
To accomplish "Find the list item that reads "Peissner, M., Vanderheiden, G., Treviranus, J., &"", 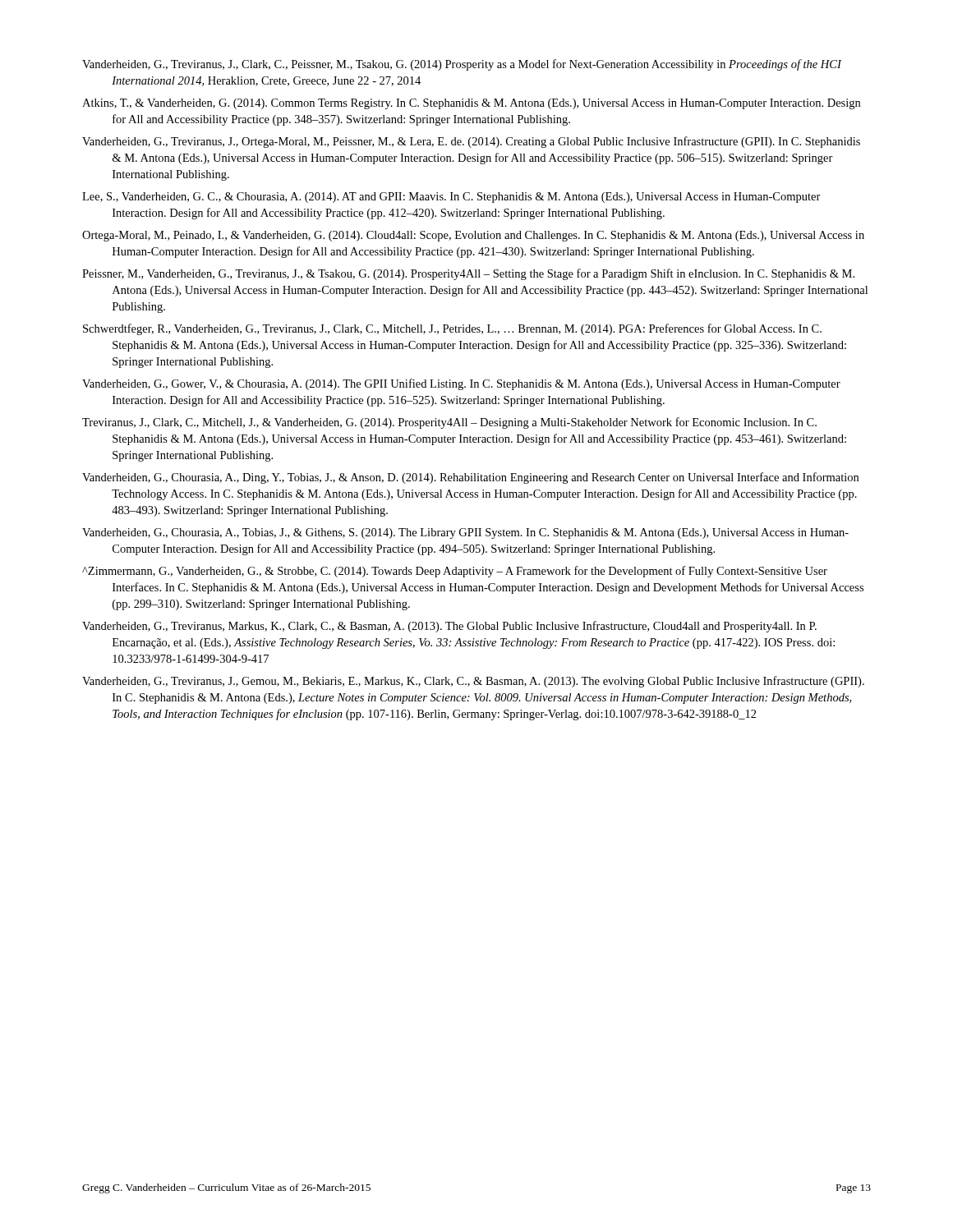I will click(x=475, y=290).
